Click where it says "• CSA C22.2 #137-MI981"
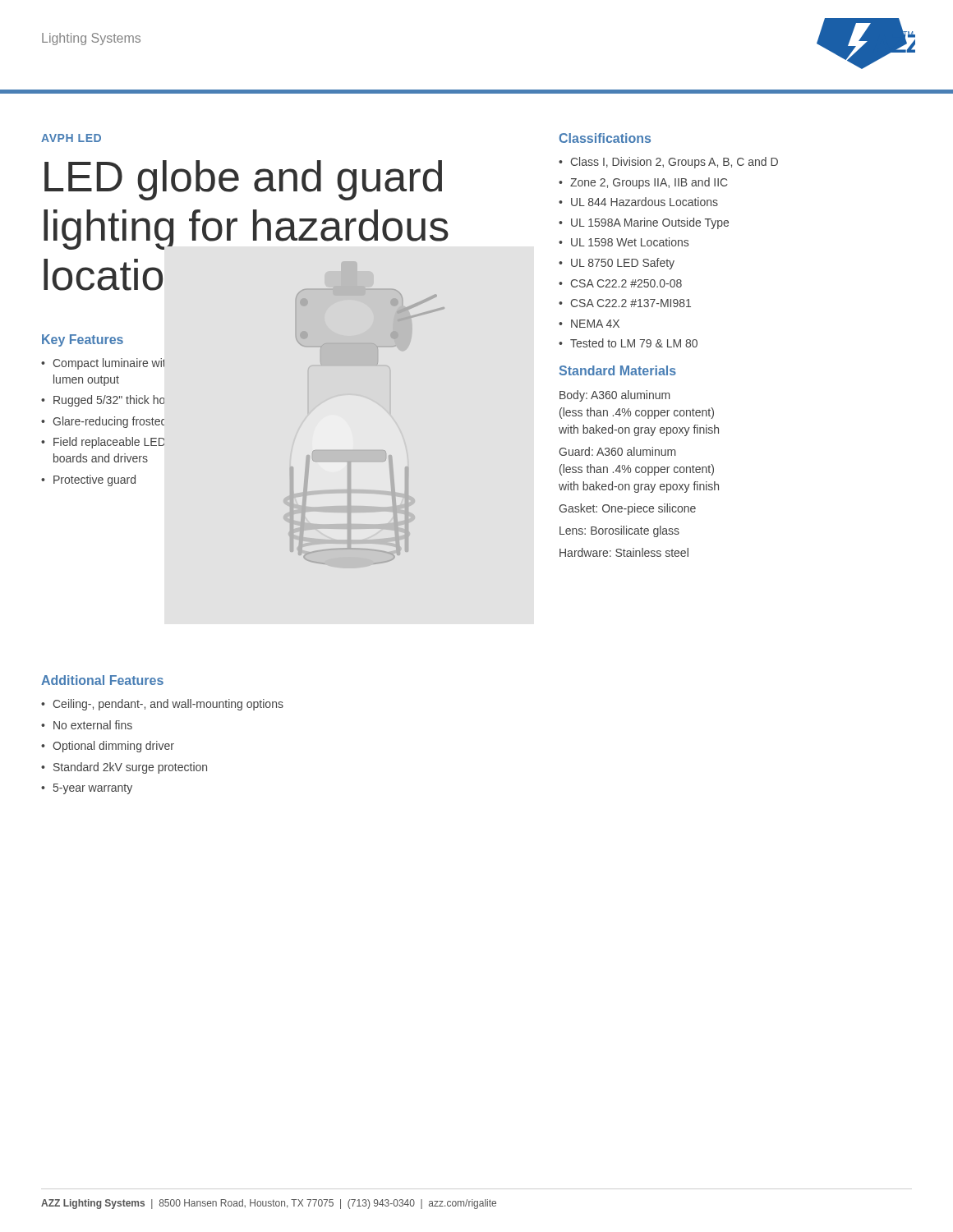Image resolution: width=953 pixels, height=1232 pixels. click(x=625, y=304)
